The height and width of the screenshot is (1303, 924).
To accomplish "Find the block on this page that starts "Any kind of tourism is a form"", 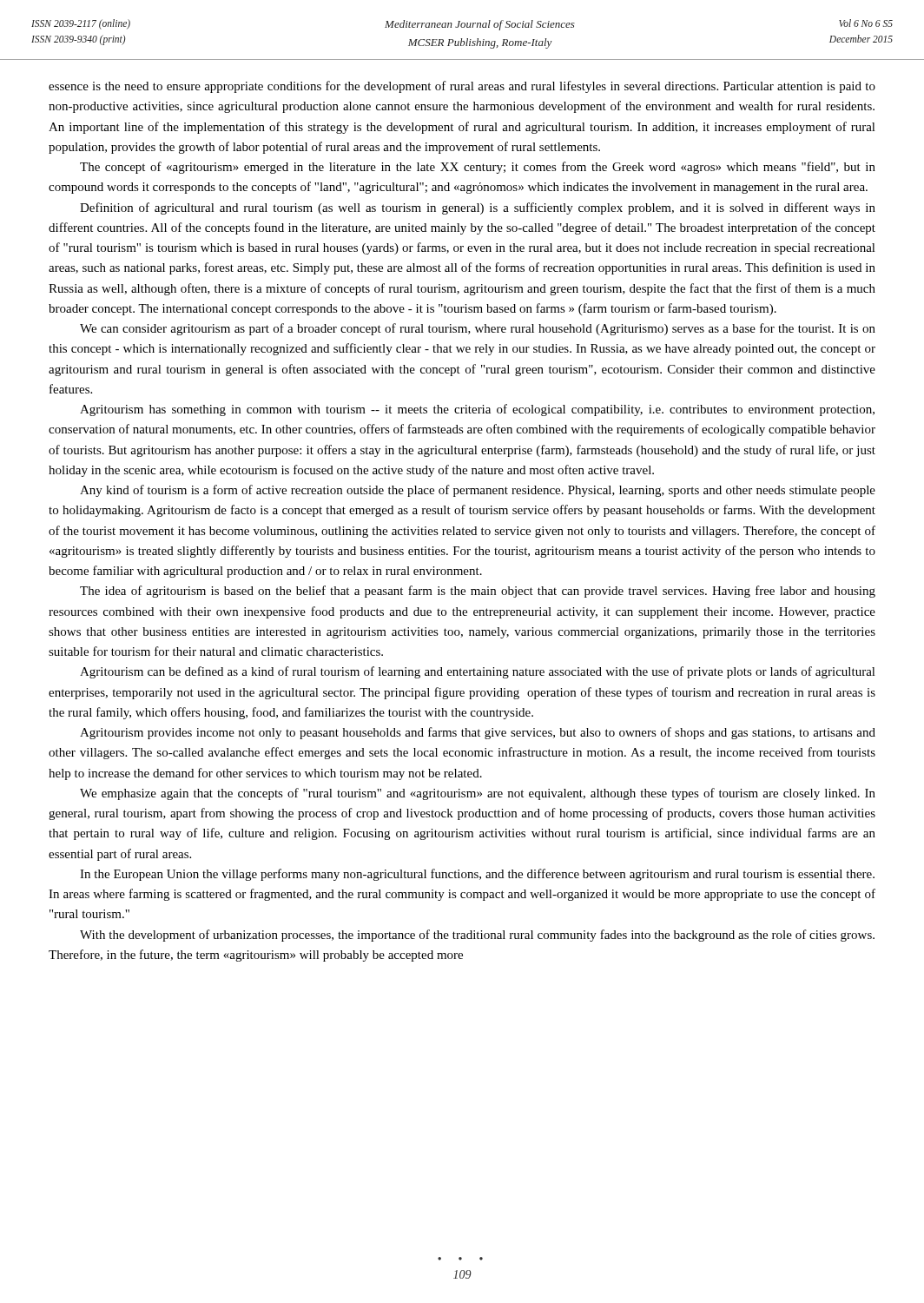I will [x=462, y=531].
